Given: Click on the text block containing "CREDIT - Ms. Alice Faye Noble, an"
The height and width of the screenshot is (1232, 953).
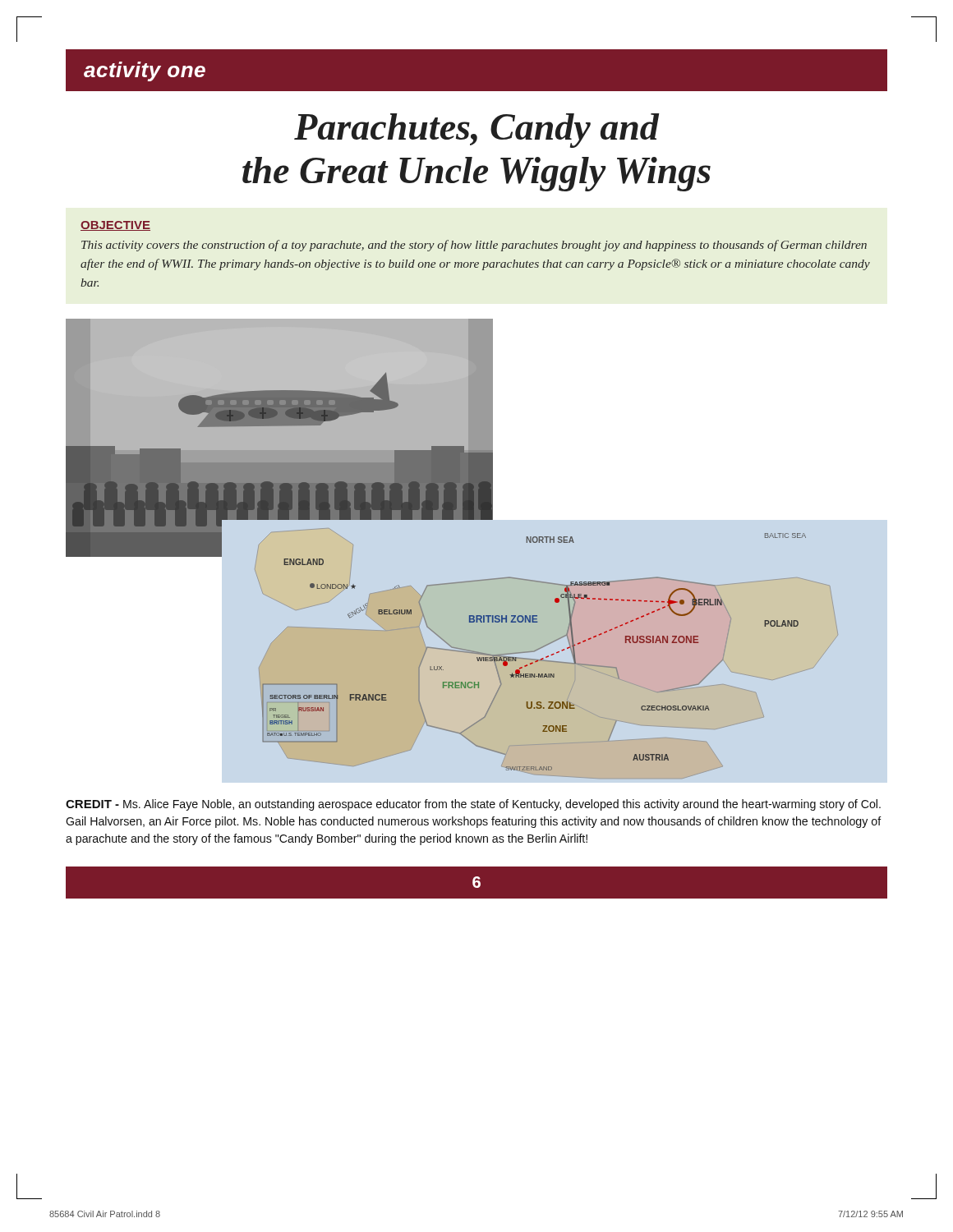Looking at the screenshot, I should point(474,821).
